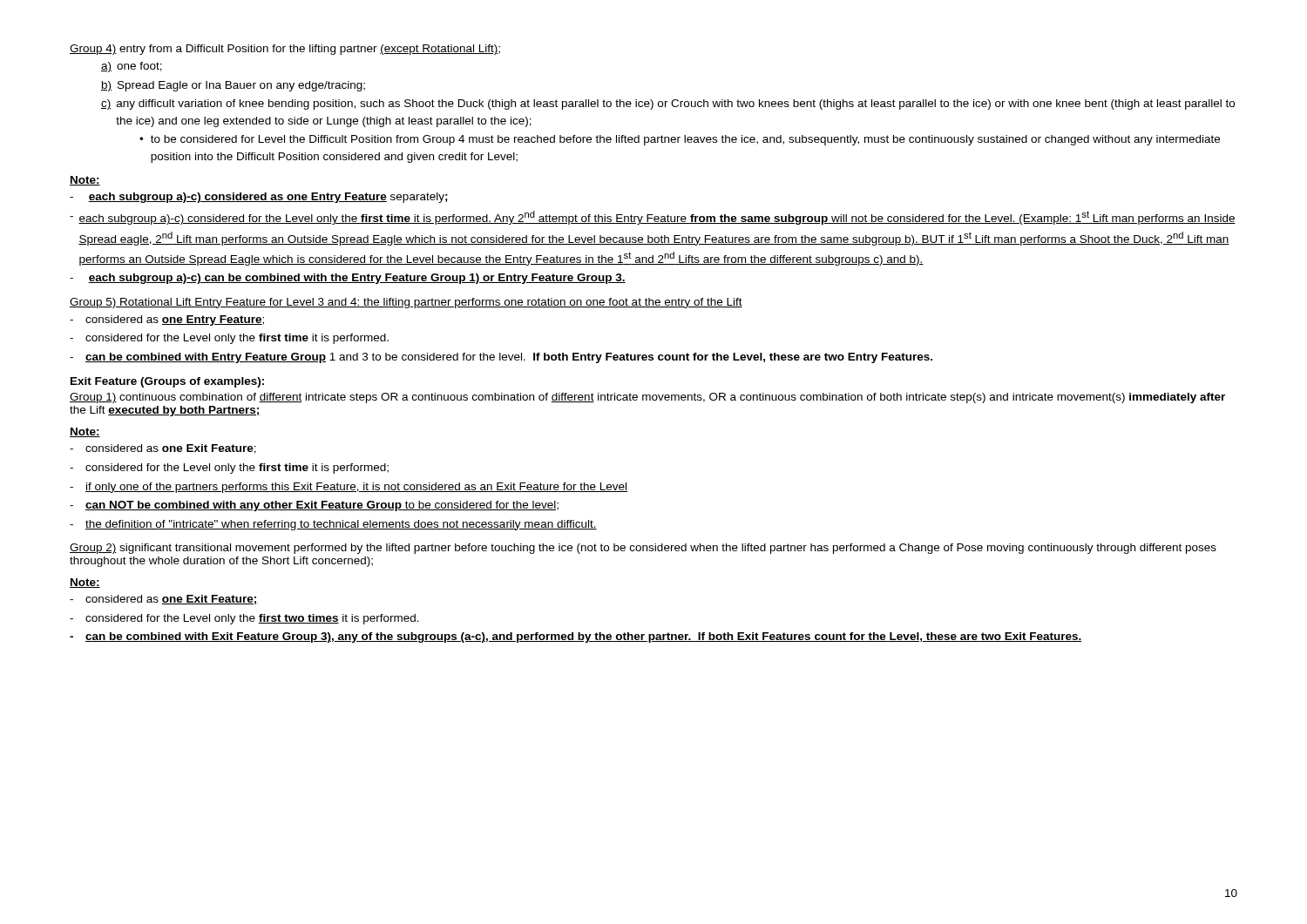Locate the block of text that opens with "c) any difficult variation of knee bending"
Screen dimensions: 924x1307
pos(669,112)
